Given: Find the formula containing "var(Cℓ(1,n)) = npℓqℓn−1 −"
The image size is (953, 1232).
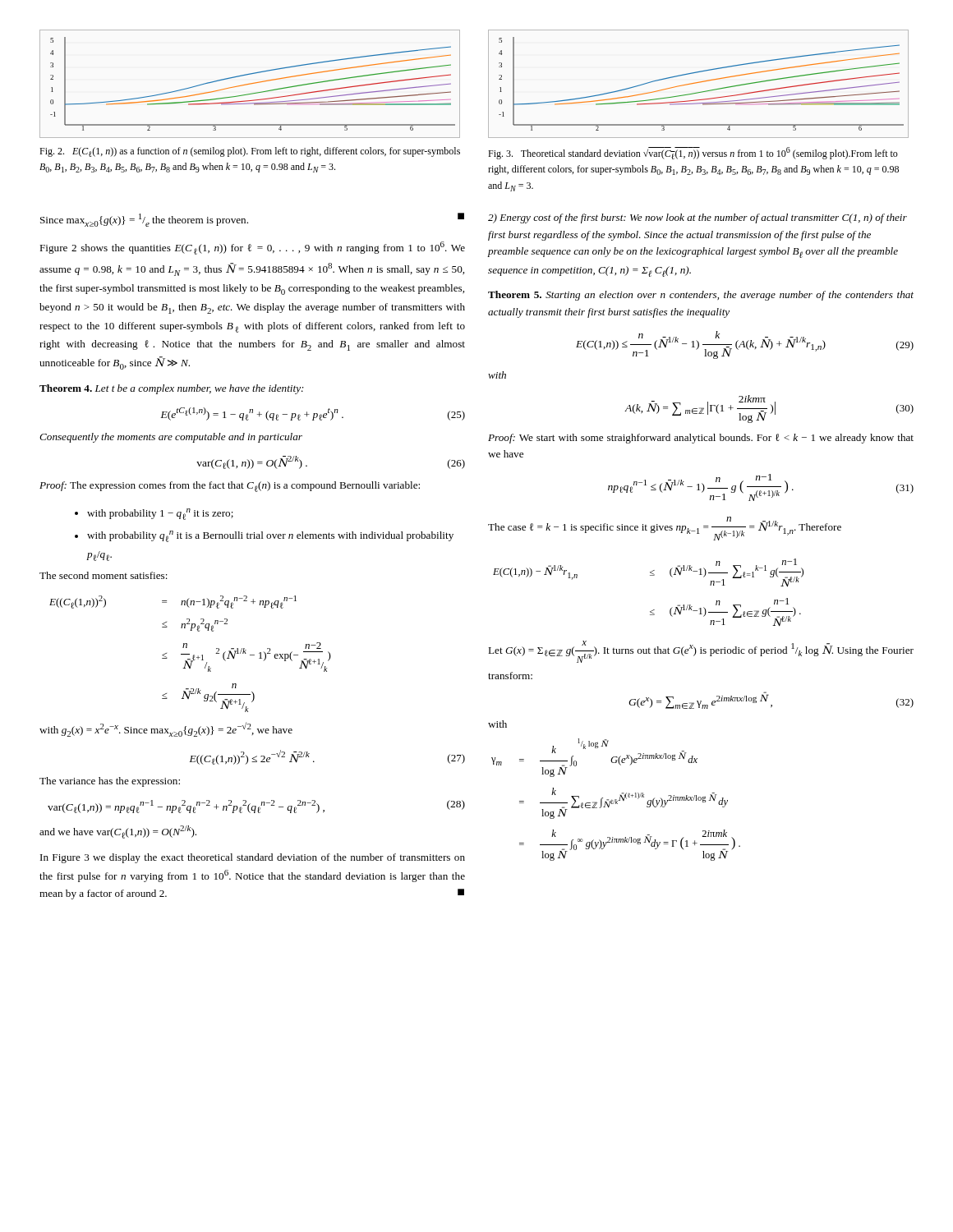Looking at the screenshot, I should (x=256, y=806).
